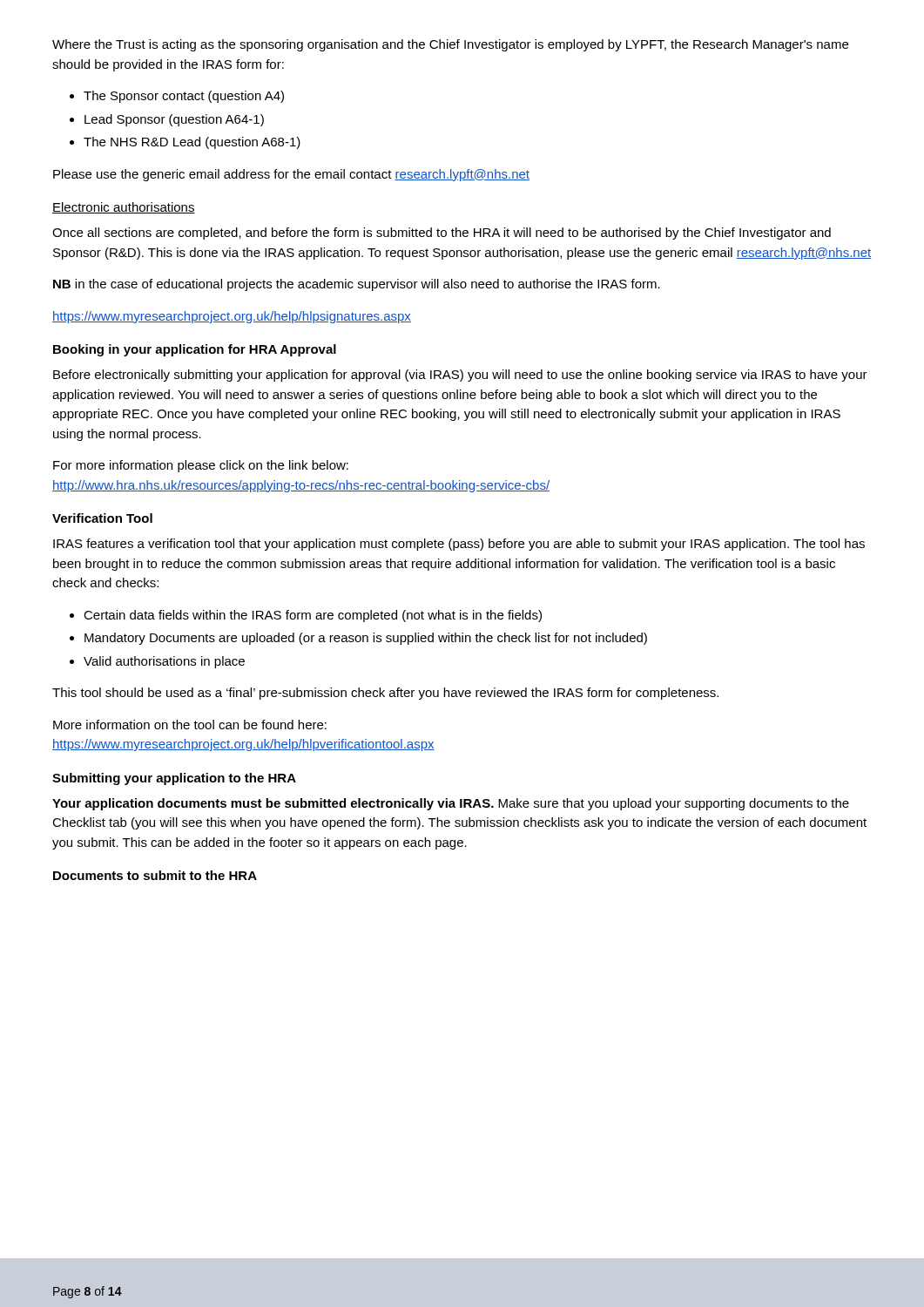
Task: Point to "Electronic authorisations"
Action: coord(123,207)
